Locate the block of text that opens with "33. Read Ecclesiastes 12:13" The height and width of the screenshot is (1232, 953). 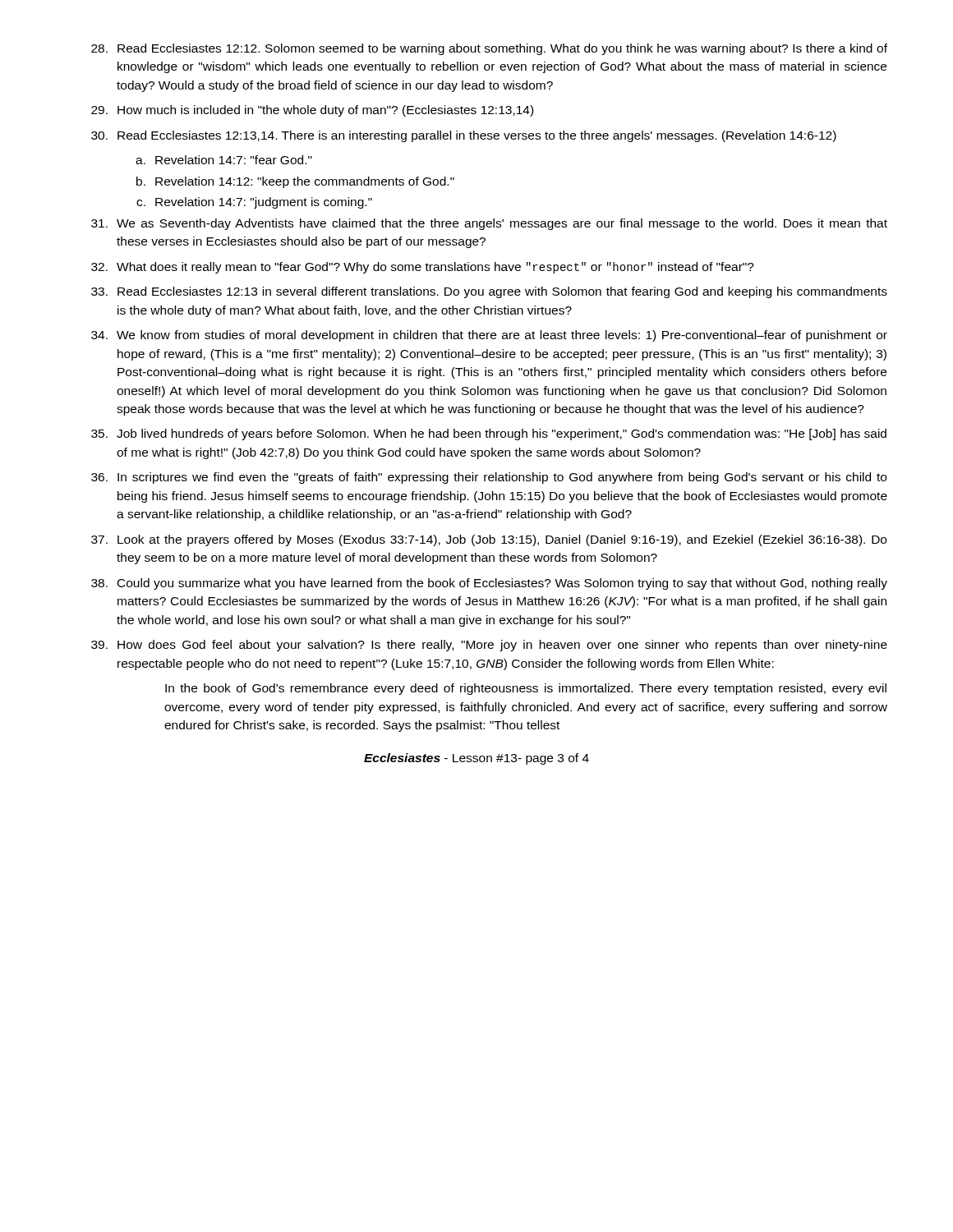(x=476, y=301)
